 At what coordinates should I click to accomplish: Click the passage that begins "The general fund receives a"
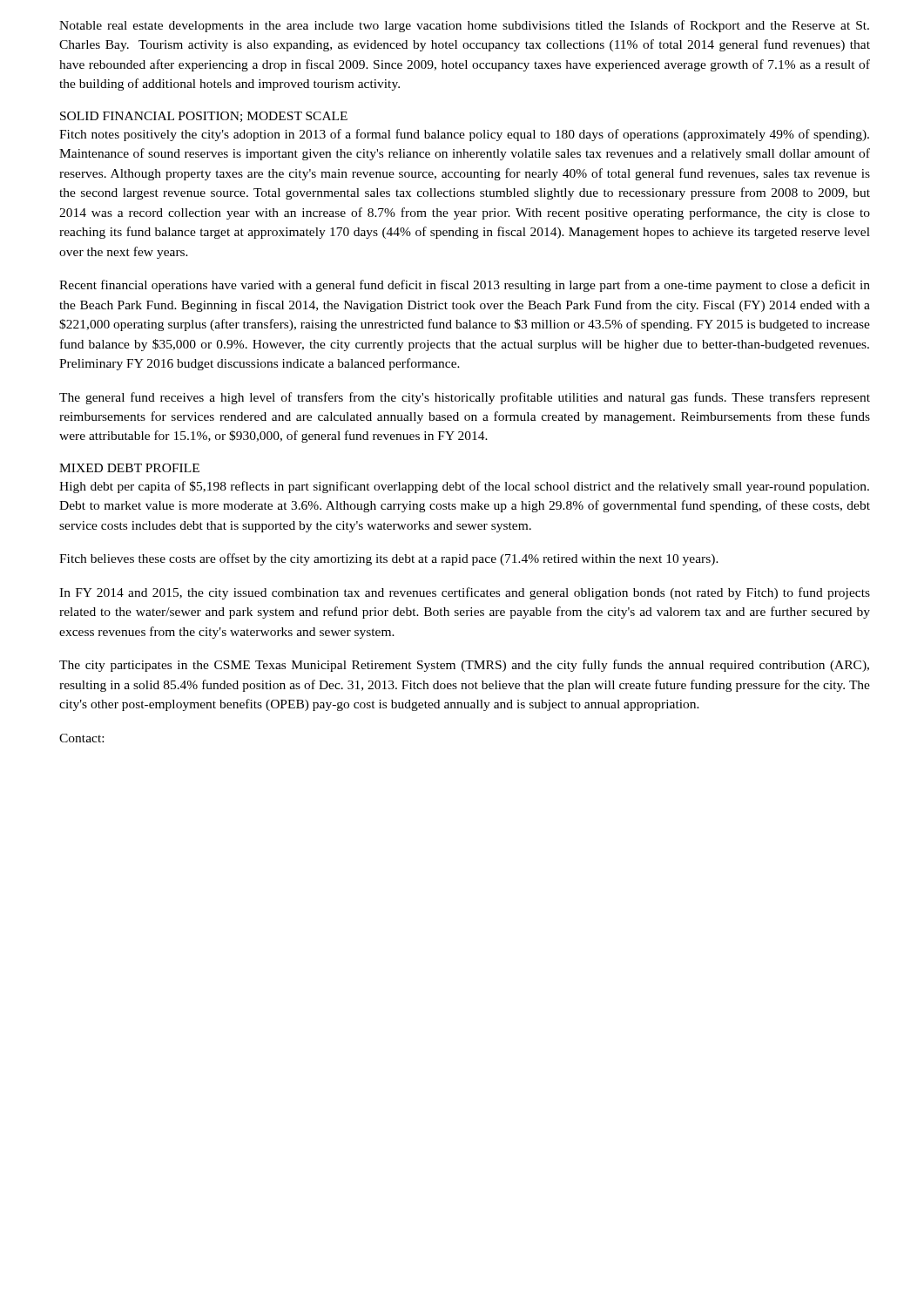(x=465, y=416)
